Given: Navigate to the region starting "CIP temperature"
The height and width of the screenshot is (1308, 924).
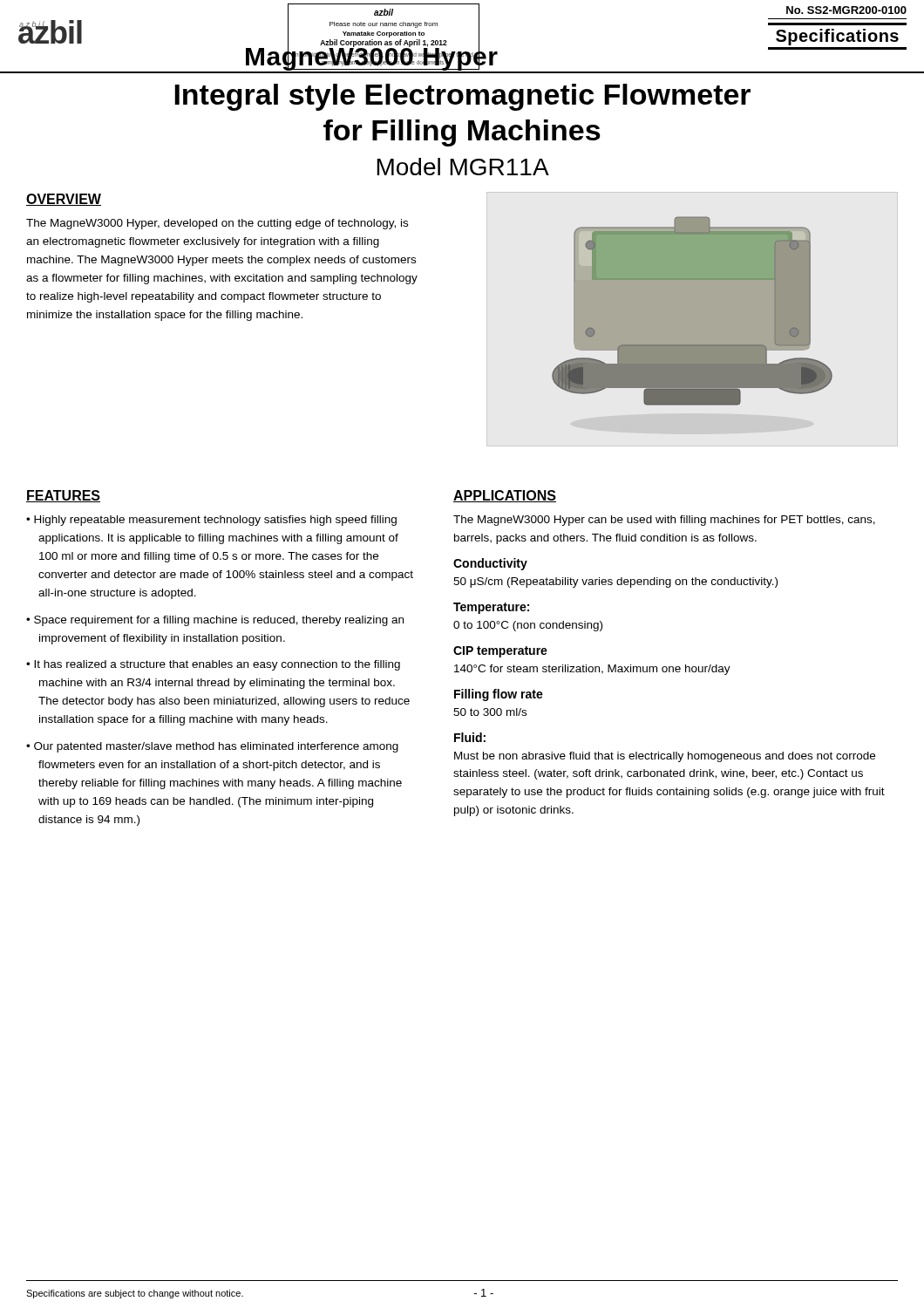Looking at the screenshot, I should click(x=500, y=650).
